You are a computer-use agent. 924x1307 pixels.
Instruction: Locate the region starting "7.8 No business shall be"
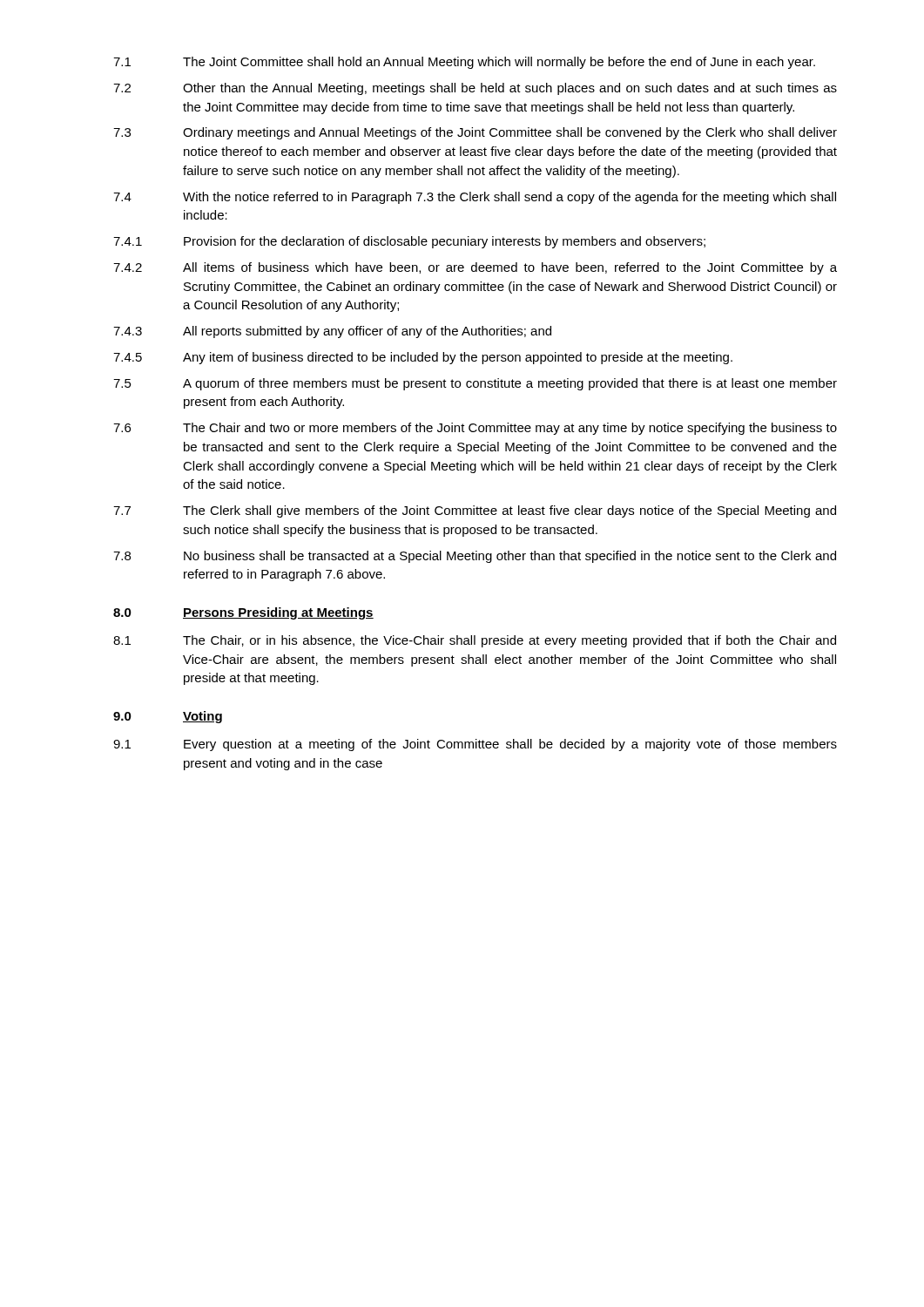pos(475,565)
